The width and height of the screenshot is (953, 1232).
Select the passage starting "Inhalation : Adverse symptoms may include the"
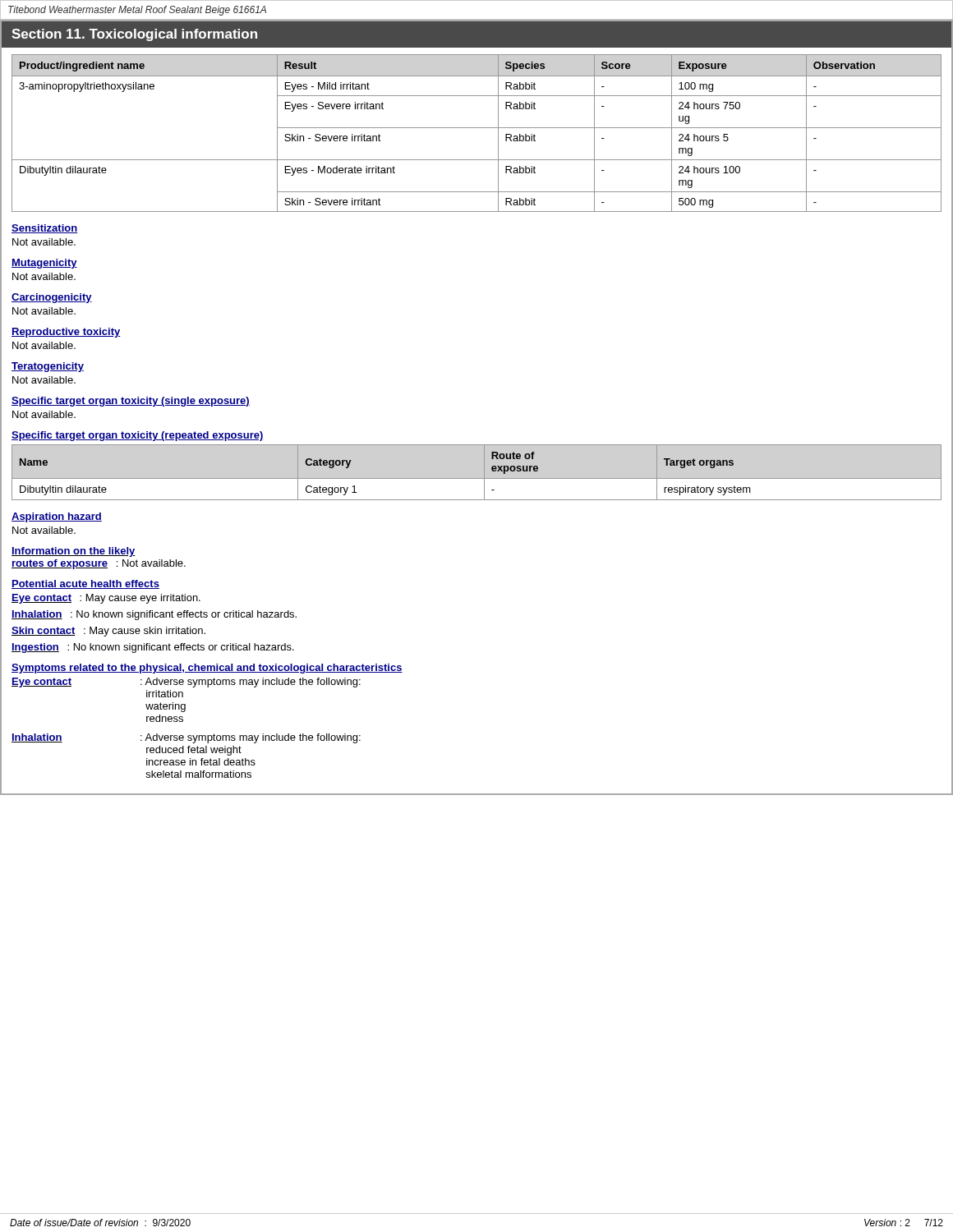(186, 756)
